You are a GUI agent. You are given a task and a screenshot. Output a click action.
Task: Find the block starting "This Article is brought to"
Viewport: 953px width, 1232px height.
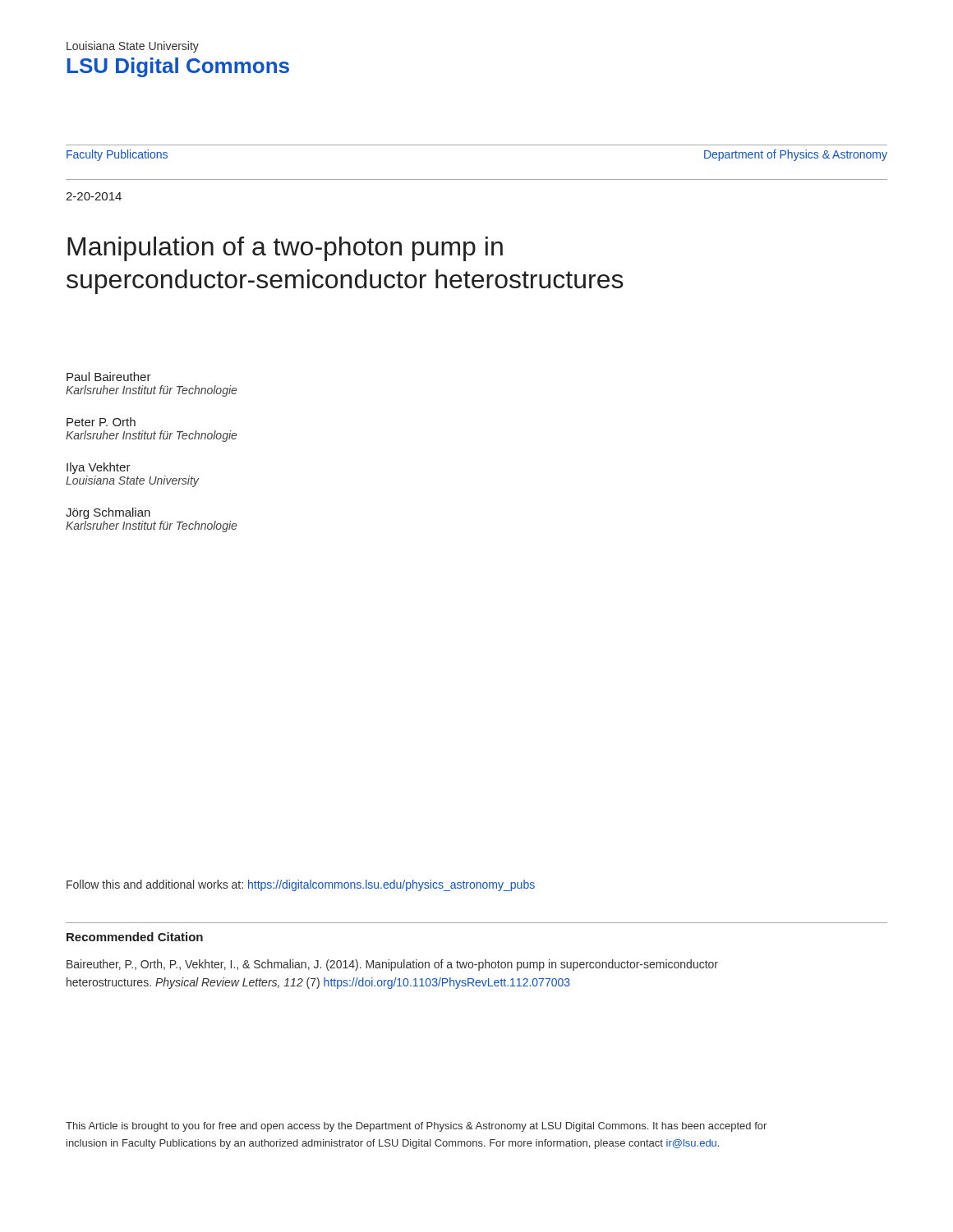tap(416, 1134)
